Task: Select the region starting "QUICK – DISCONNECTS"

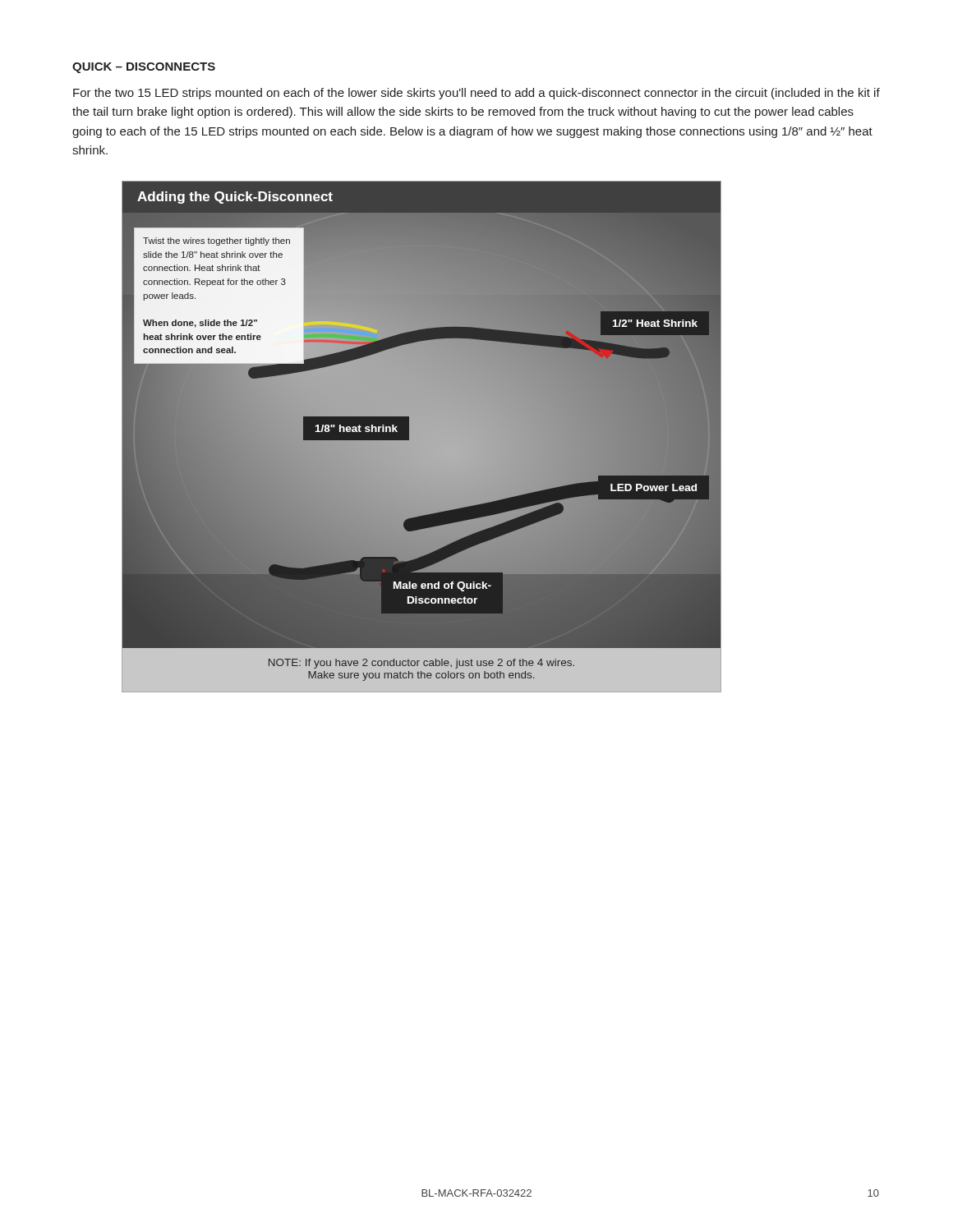Action: (x=144, y=66)
